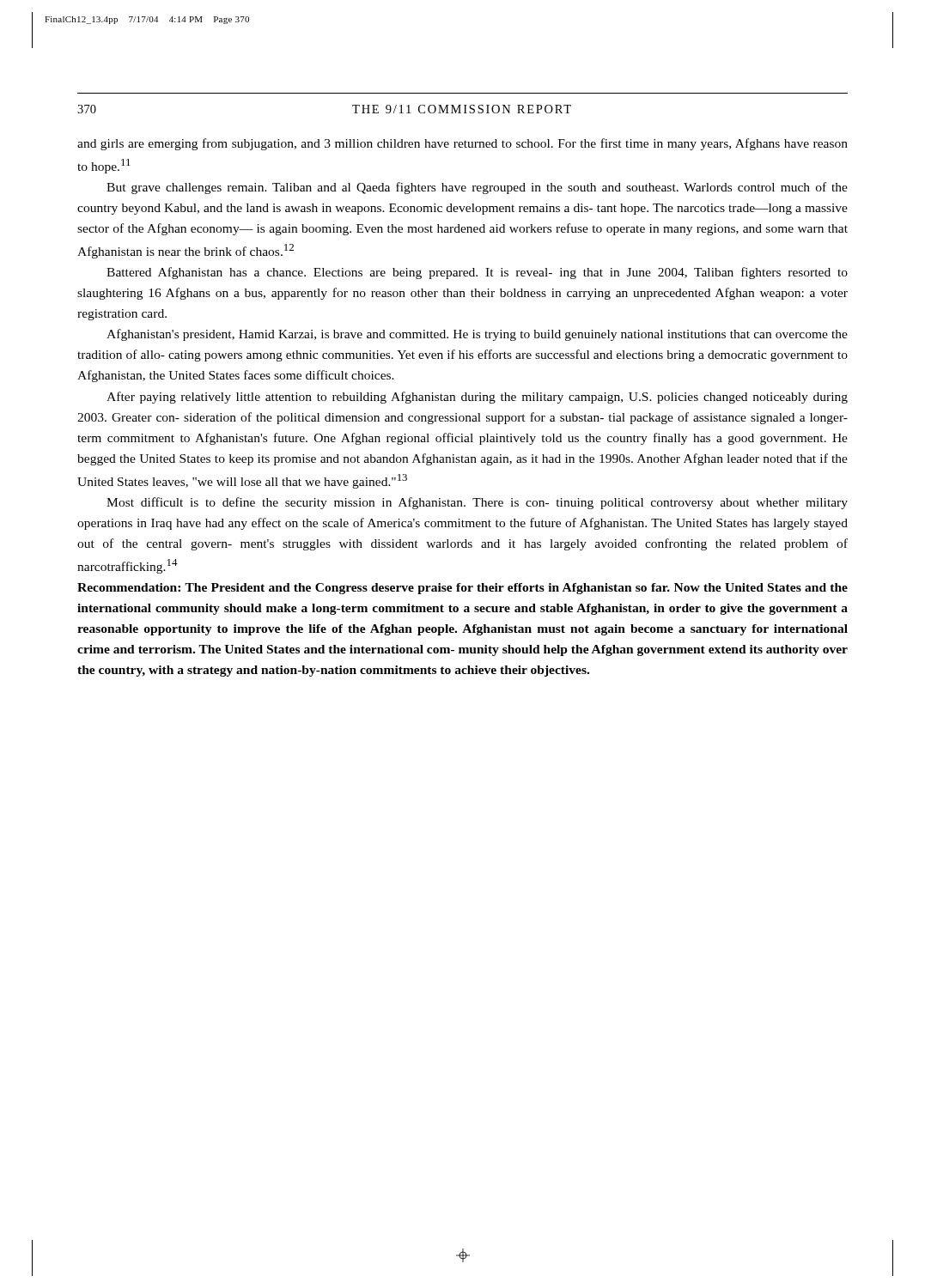925x1288 pixels.
Task: Where is the passage that starts "Battered Afghanistan has"?
Action: (x=462, y=293)
